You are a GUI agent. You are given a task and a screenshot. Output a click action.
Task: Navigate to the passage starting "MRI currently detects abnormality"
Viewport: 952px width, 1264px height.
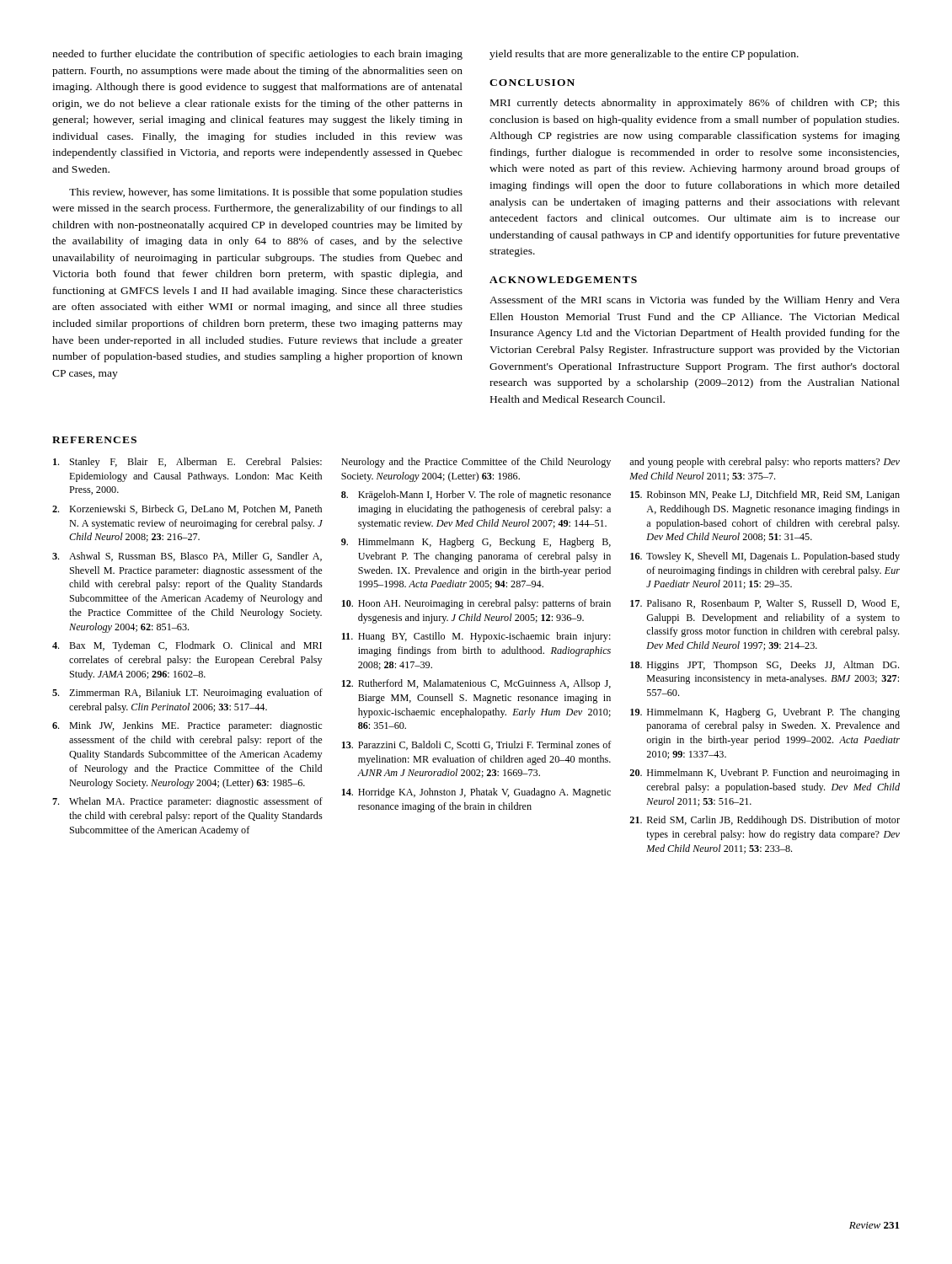pos(695,177)
